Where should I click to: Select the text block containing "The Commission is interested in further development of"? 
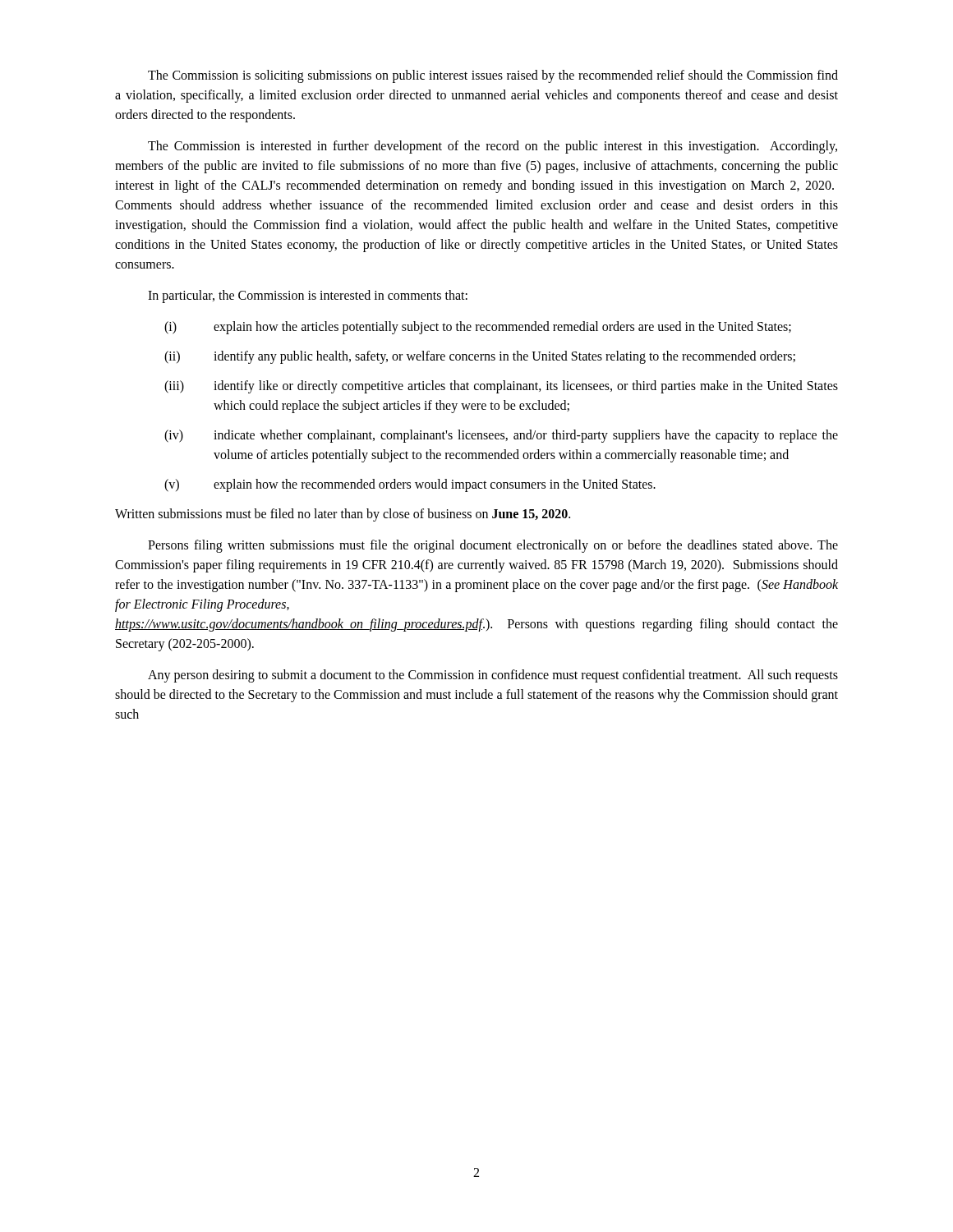tap(476, 205)
